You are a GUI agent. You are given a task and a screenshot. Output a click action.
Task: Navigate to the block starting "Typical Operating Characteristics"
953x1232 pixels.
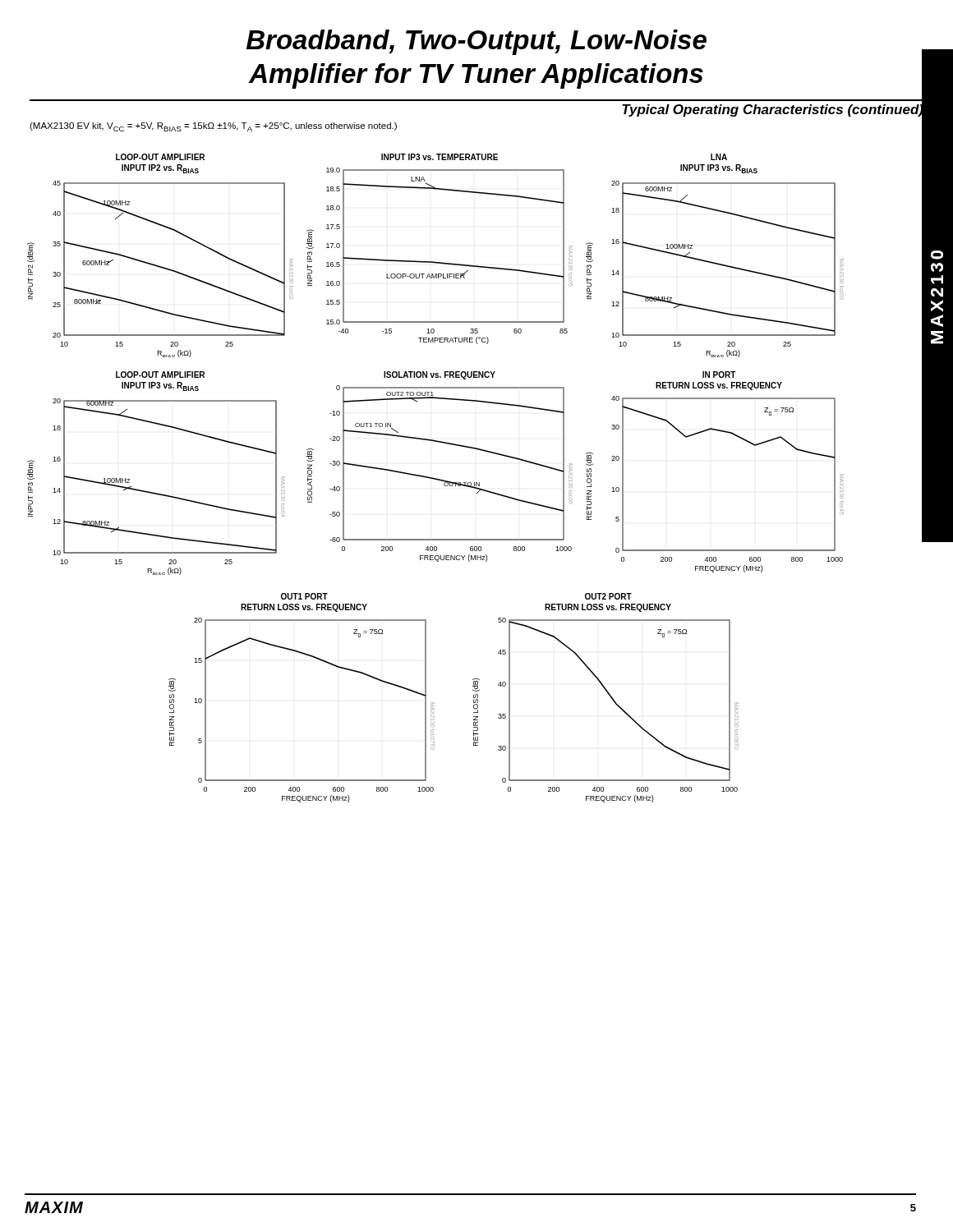point(772,109)
